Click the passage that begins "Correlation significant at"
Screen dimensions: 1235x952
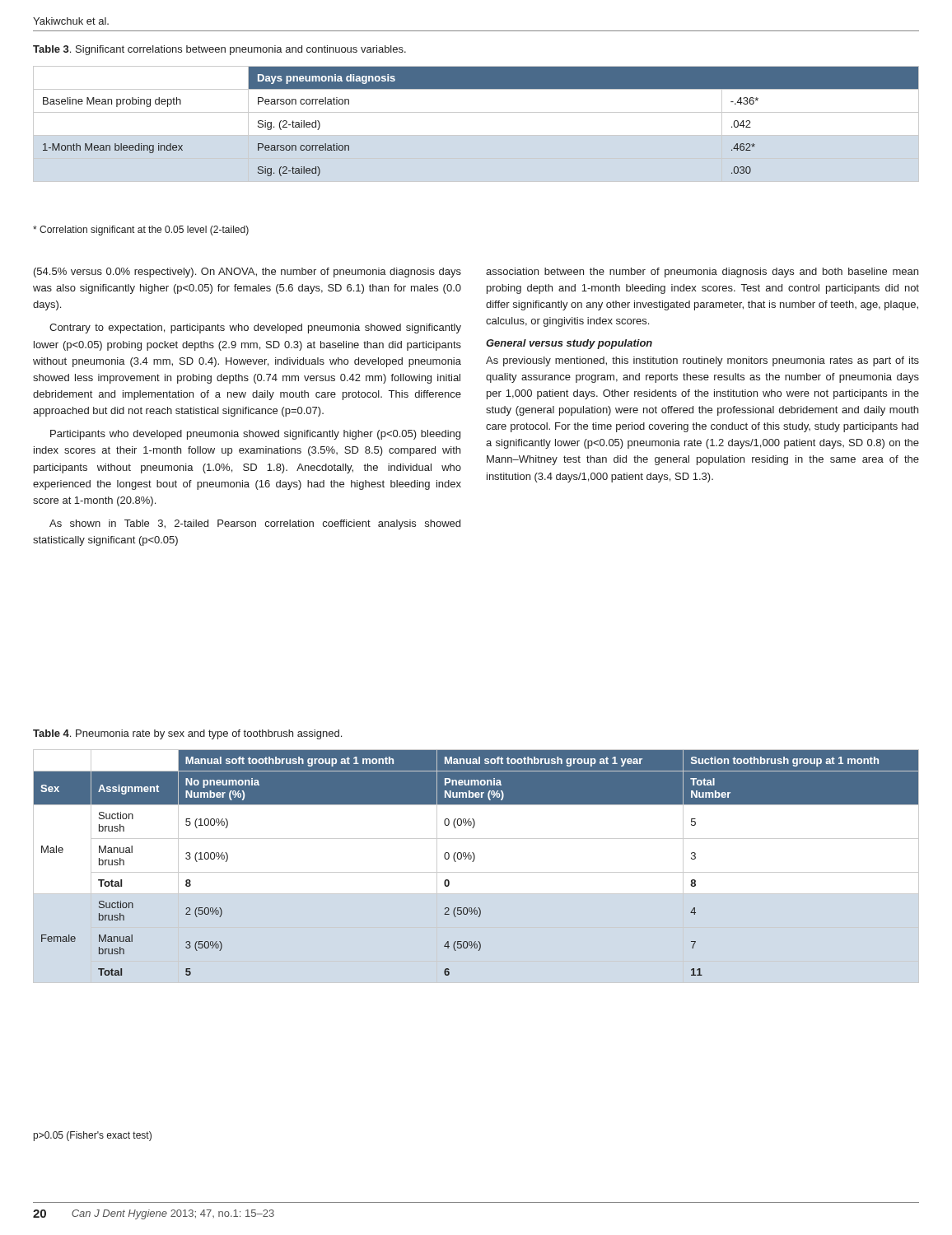tap(141, 230)
